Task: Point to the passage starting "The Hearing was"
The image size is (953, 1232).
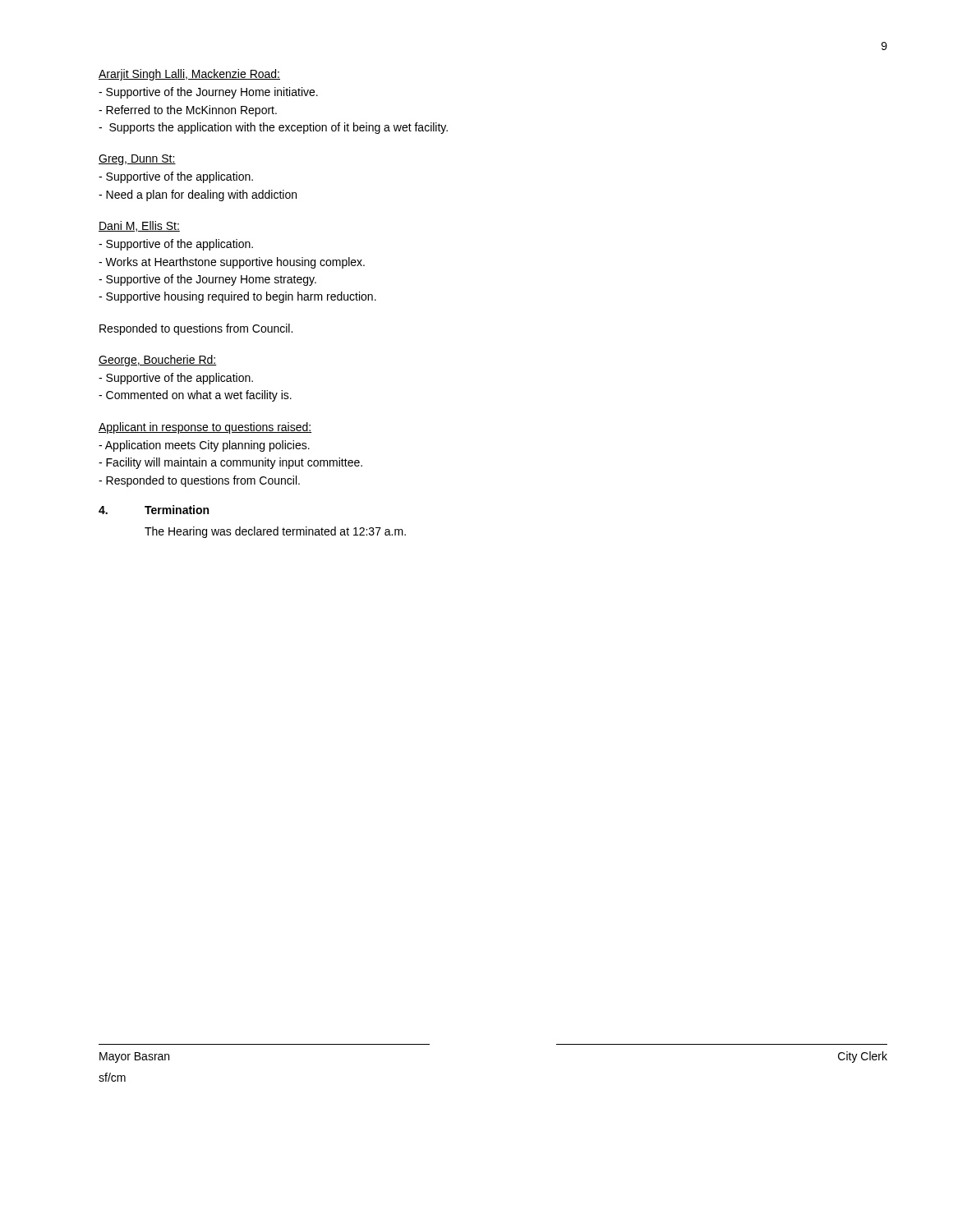Action: coord(276,531)
